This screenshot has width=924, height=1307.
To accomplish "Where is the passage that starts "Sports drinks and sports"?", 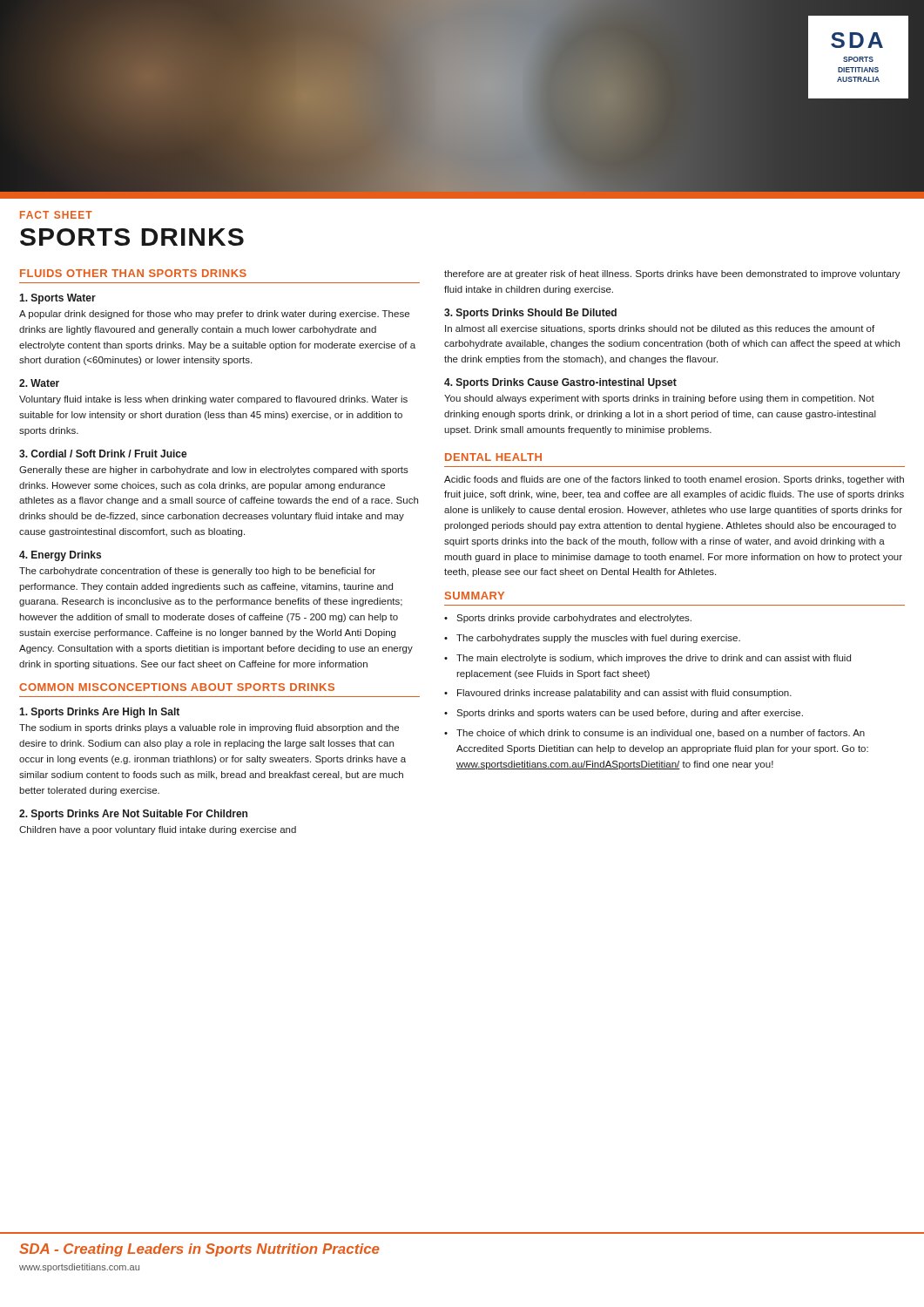I will click(x=630, y=713).
